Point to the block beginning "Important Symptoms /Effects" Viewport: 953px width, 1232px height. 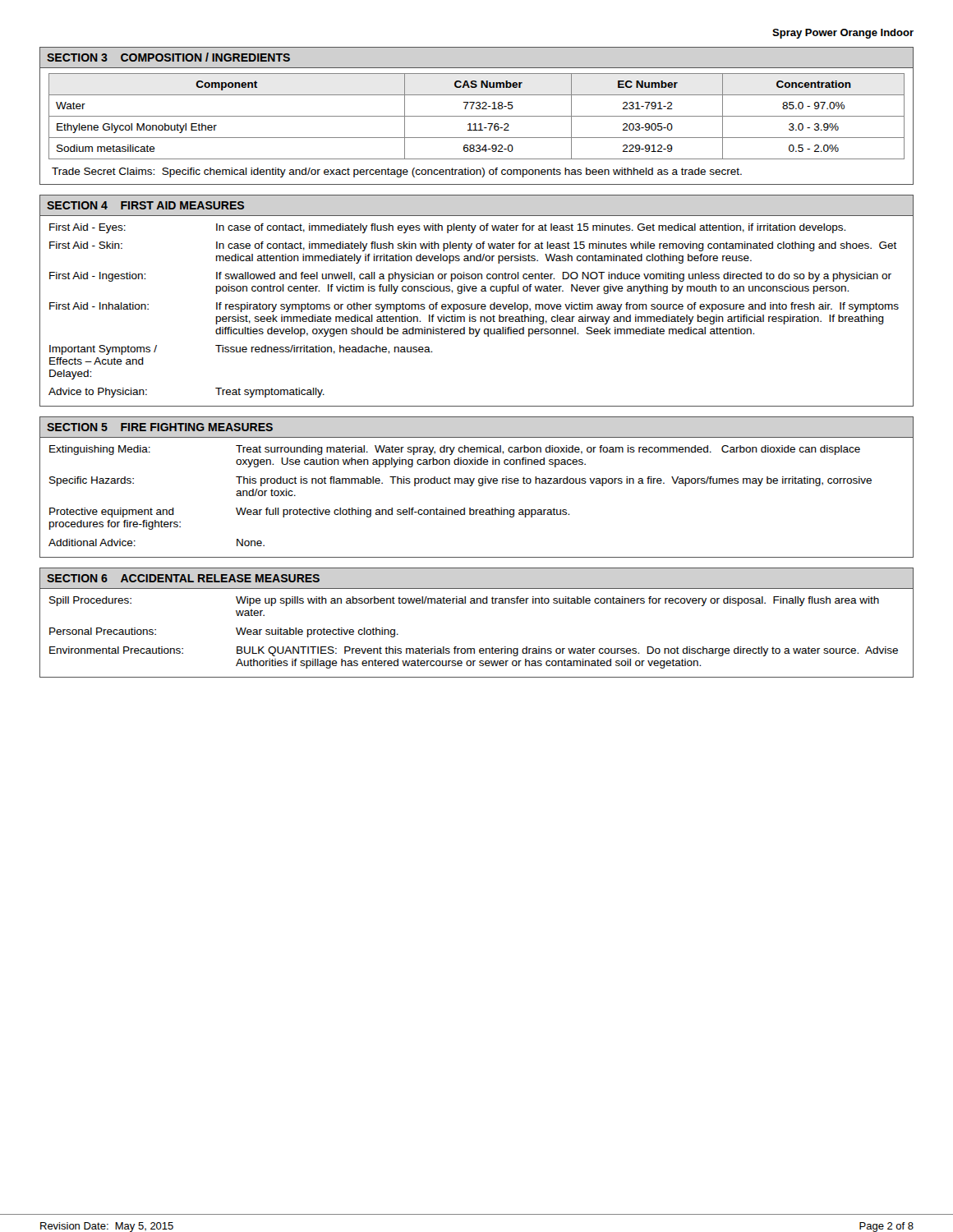[241, 350]
